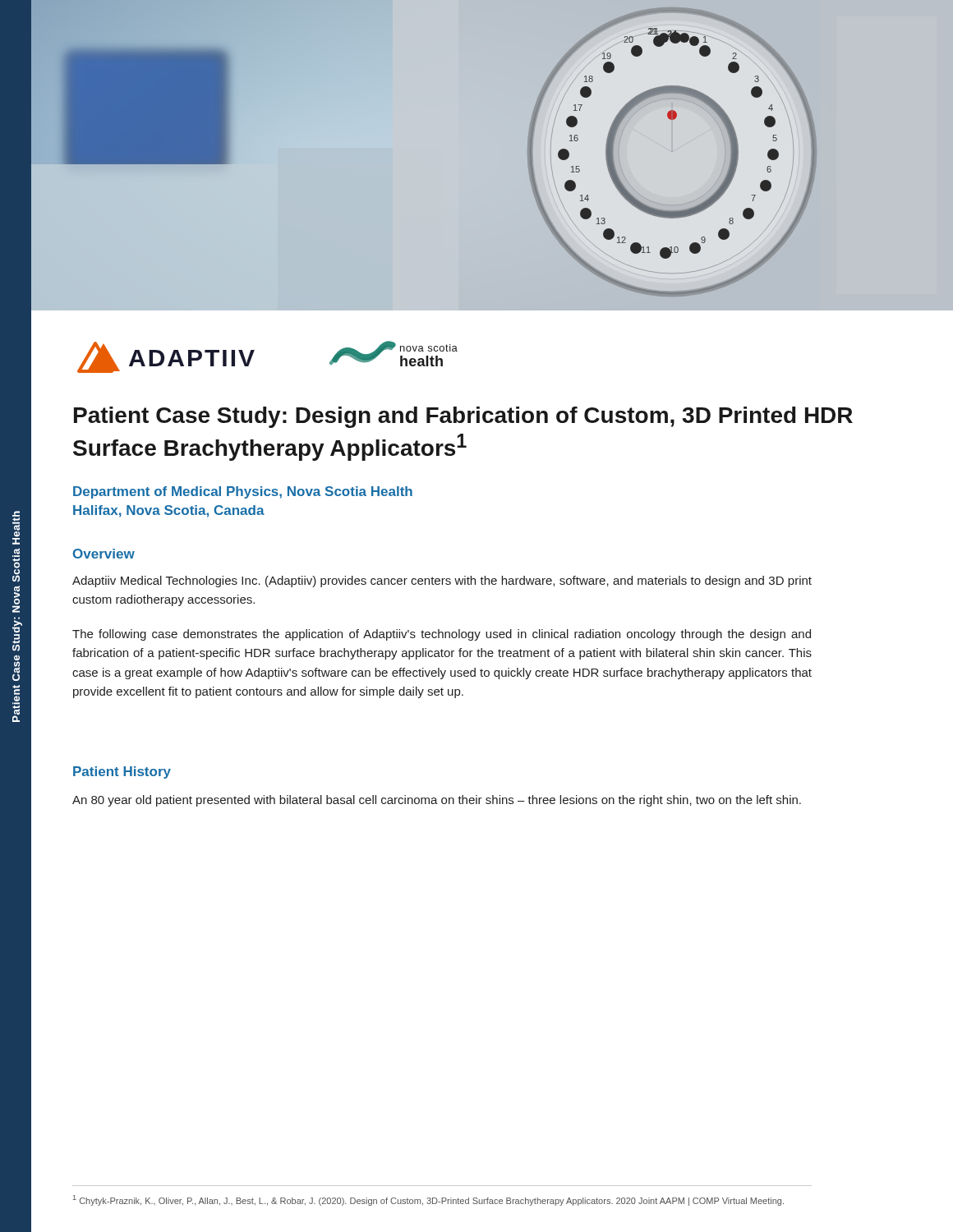Click on the title with the text "Patient Case Study: Design and Fabrication of"
953x1232 pixels.
[x=471, y=432]
